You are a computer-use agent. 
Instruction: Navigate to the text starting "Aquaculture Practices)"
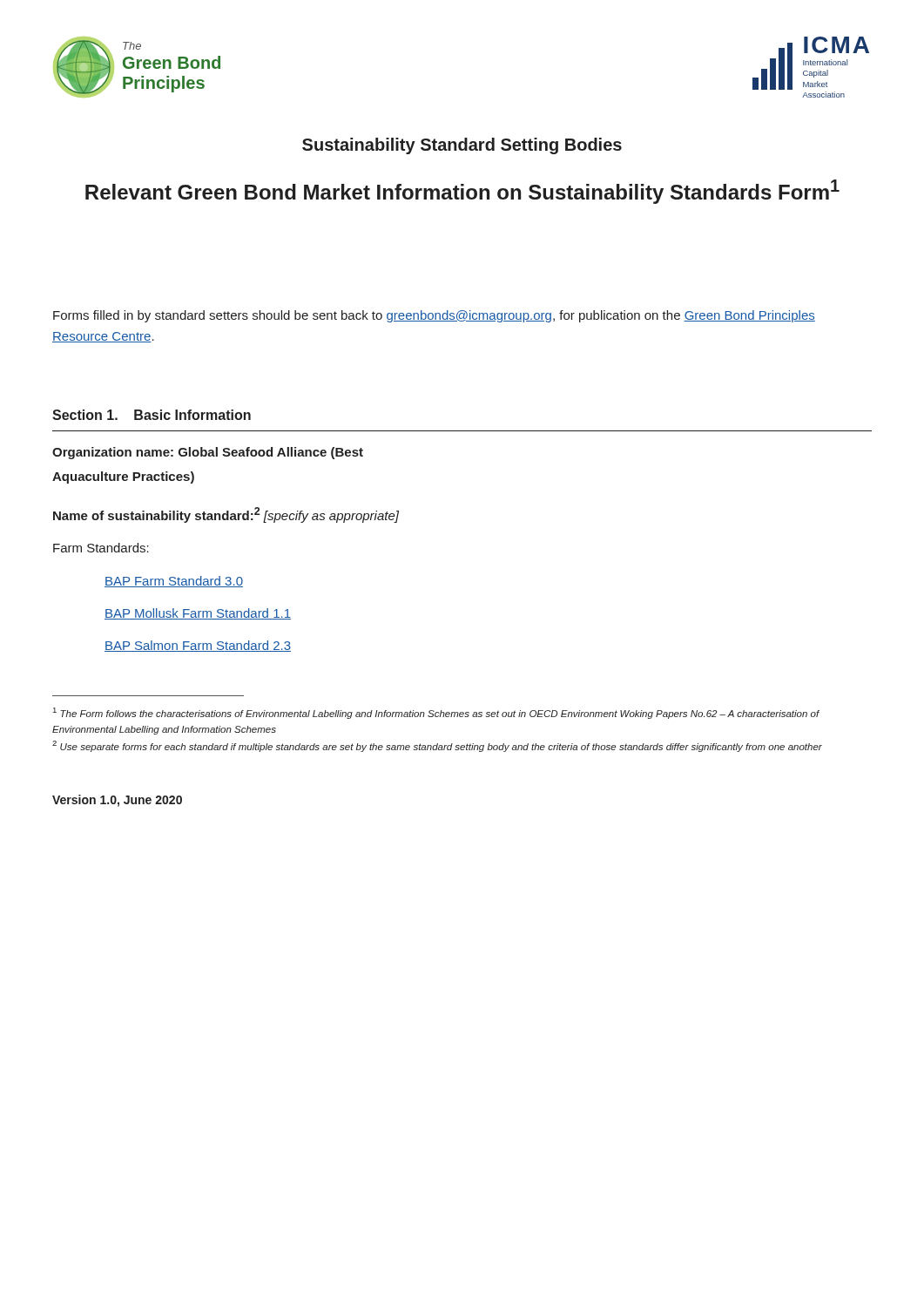coord(123,476)
